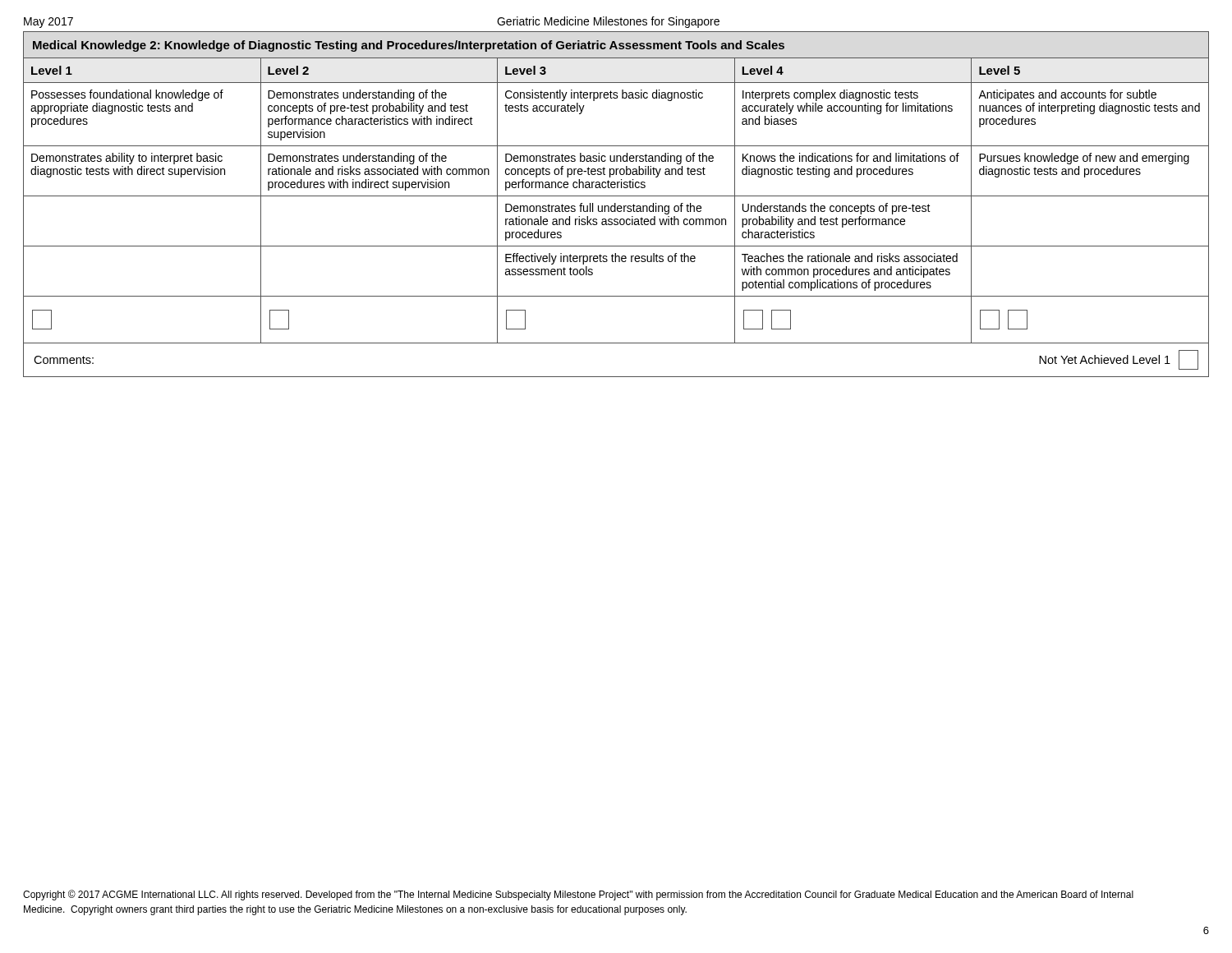Click the passage that begins "Copyright © 2017 ACGME"

click(x=578, y=902)
